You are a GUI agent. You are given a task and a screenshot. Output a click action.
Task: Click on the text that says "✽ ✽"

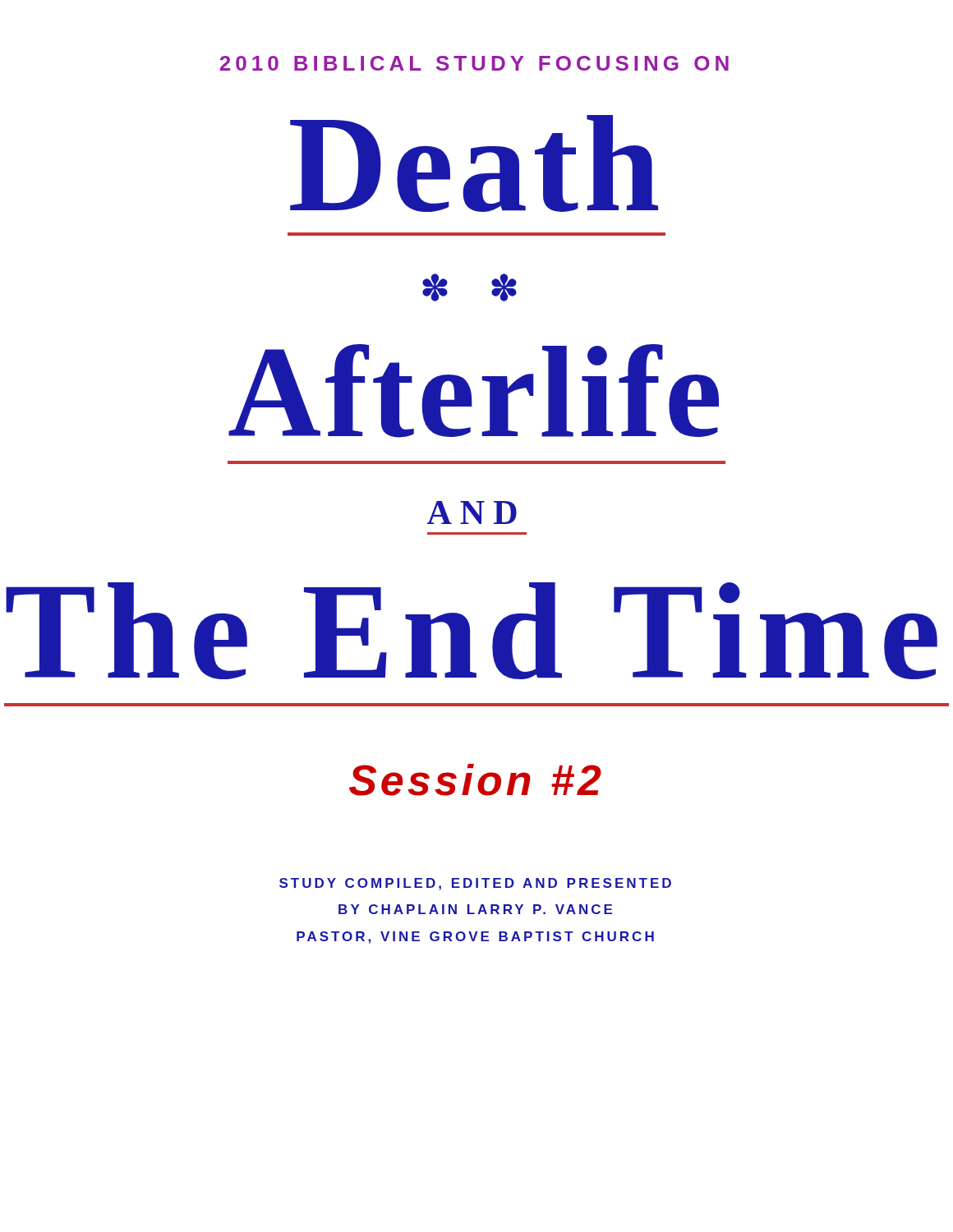click(x=476, y=289)
